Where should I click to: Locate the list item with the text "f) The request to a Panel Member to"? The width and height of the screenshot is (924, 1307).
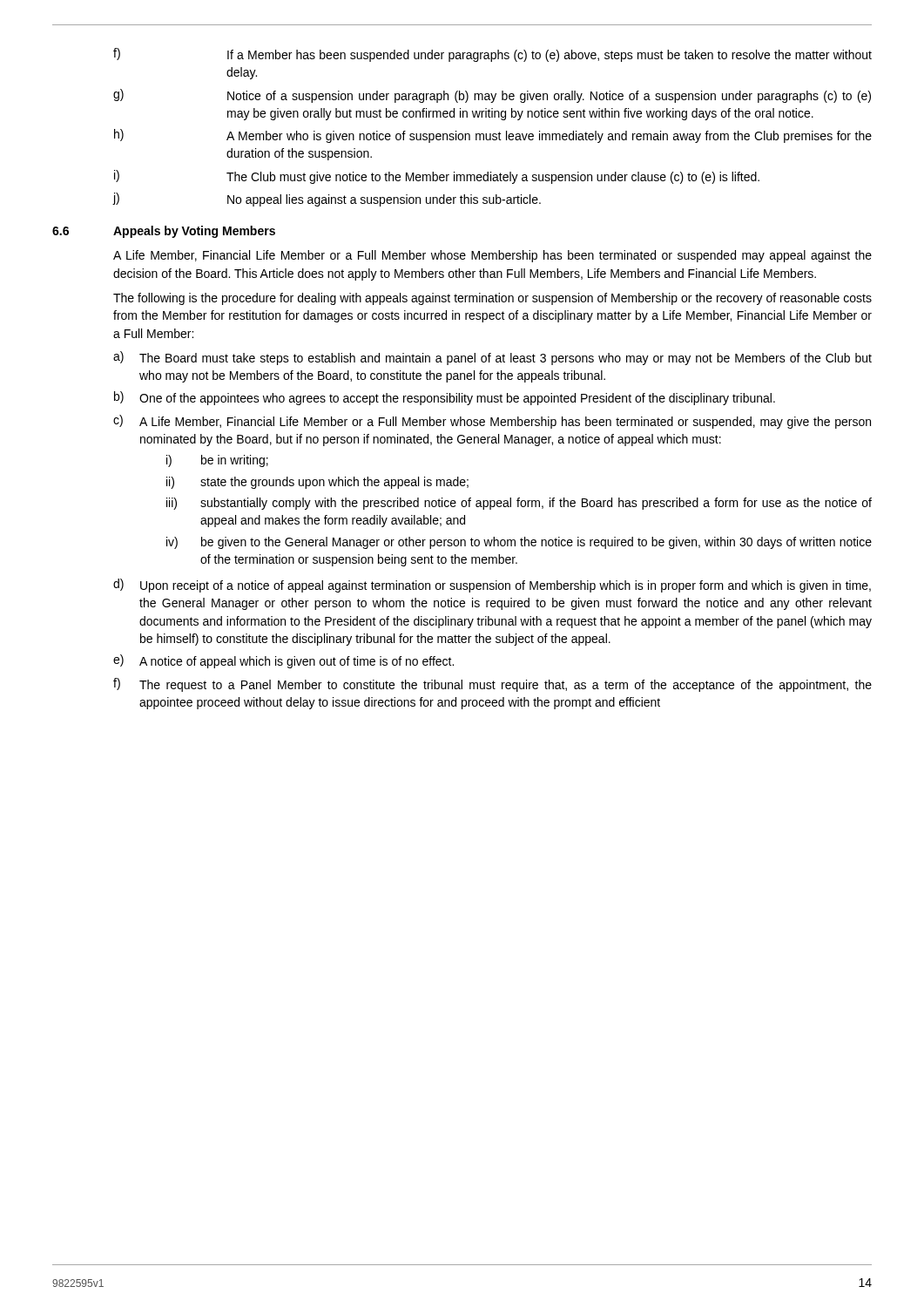492,693
